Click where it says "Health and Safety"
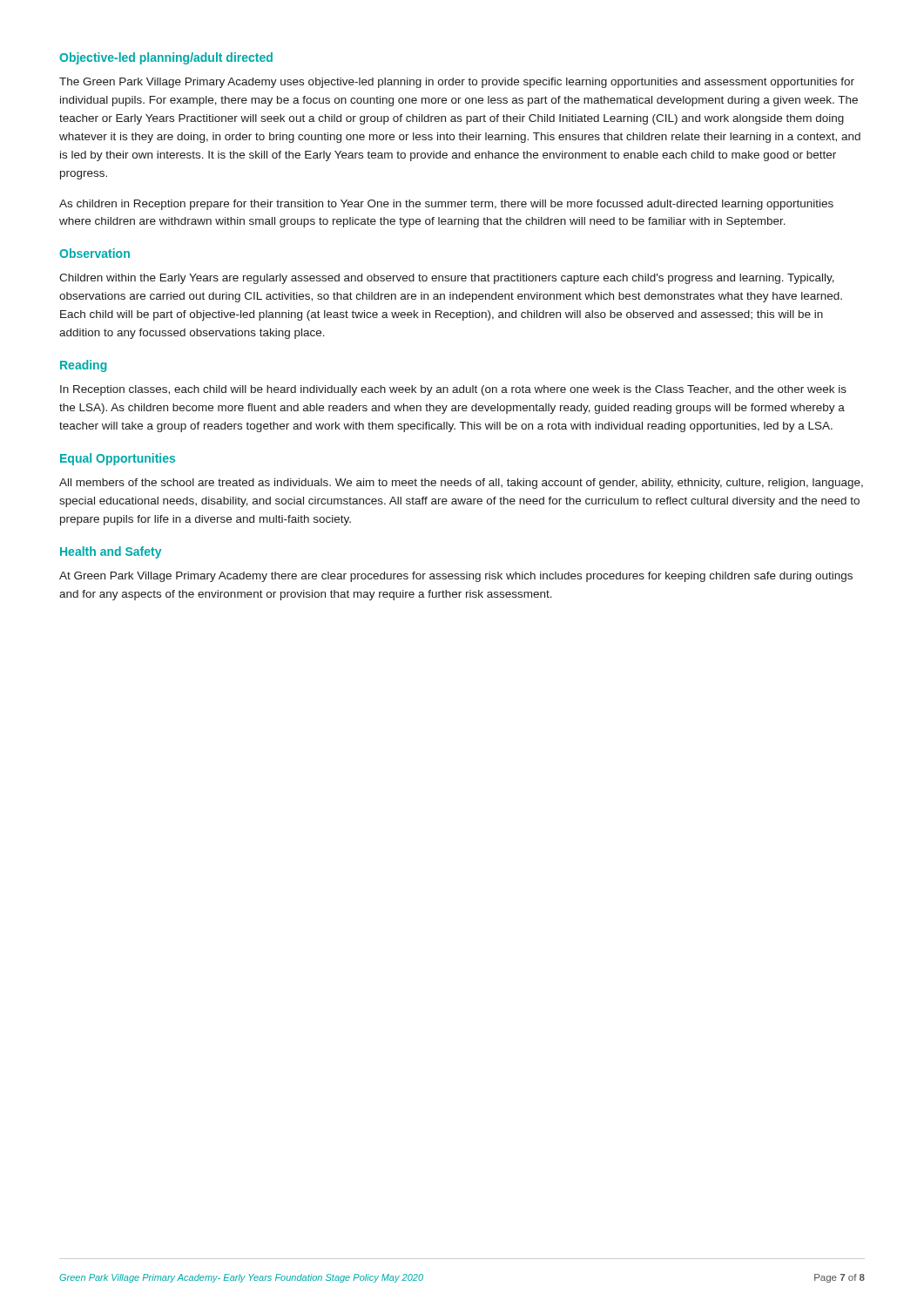This screenshot has height=1307, width=924. click(110, 551)
